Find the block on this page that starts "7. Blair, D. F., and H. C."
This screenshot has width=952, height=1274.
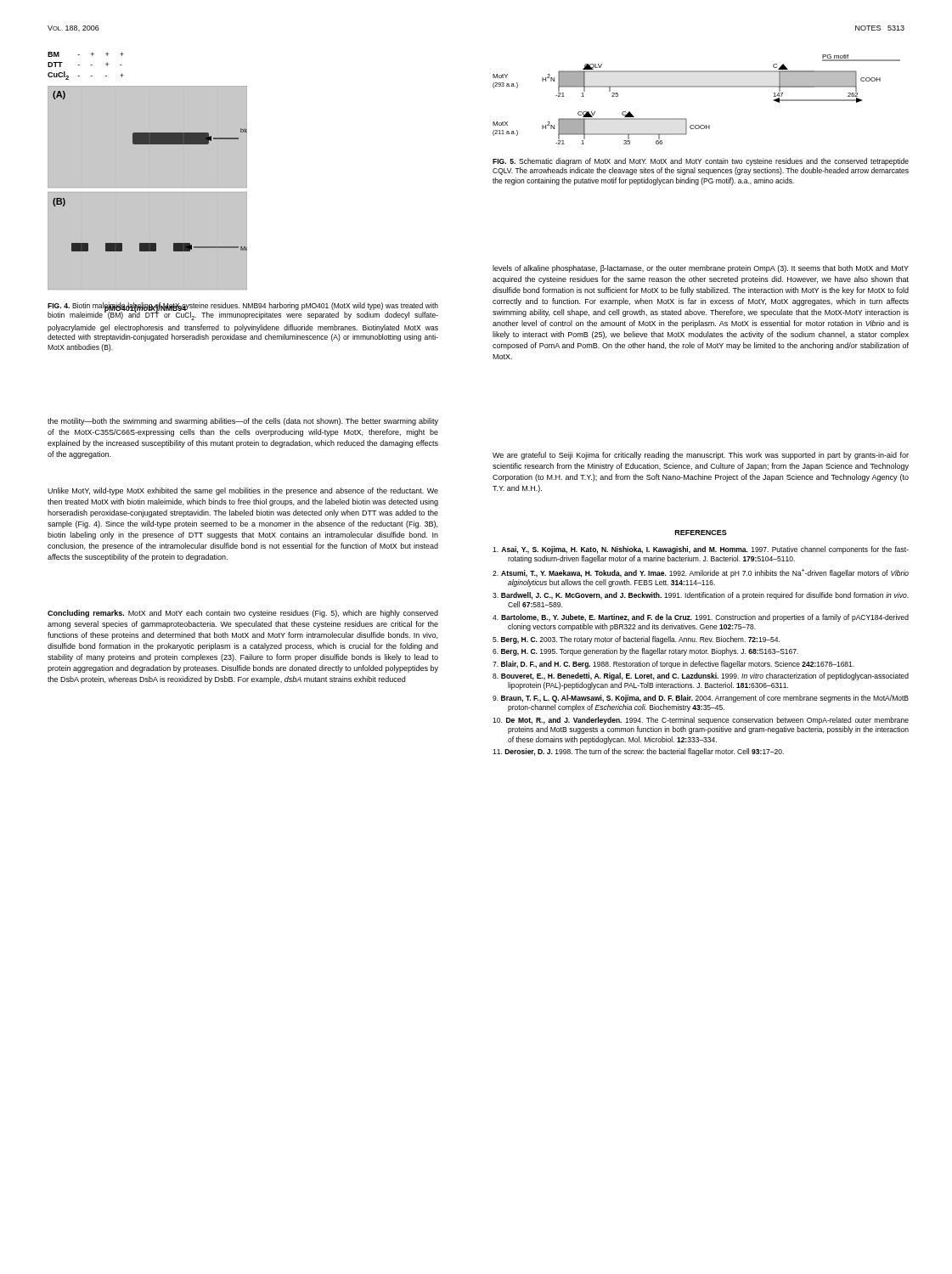(x=674, y=664)
